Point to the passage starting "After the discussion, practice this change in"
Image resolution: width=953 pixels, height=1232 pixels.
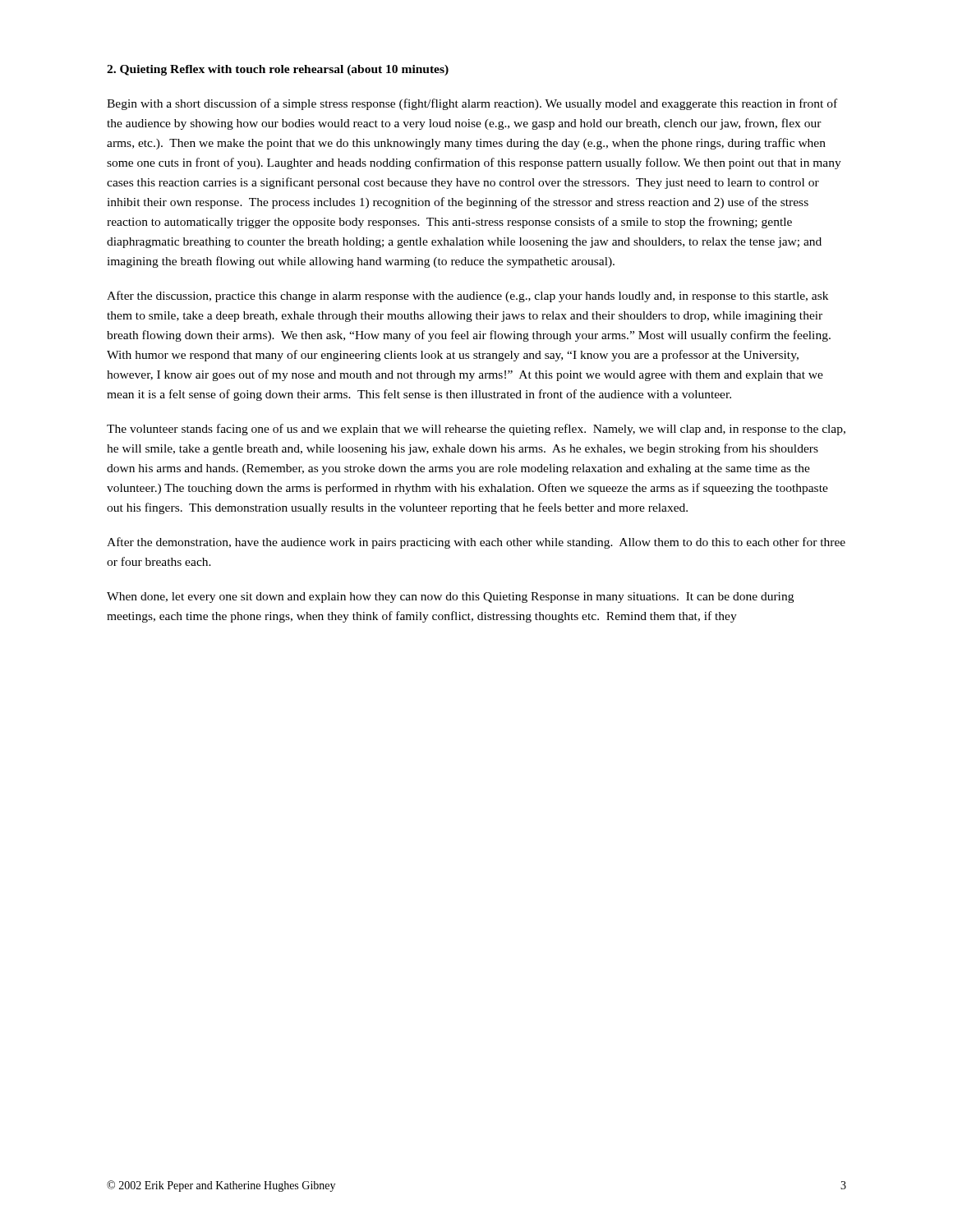tap(471, 345)
